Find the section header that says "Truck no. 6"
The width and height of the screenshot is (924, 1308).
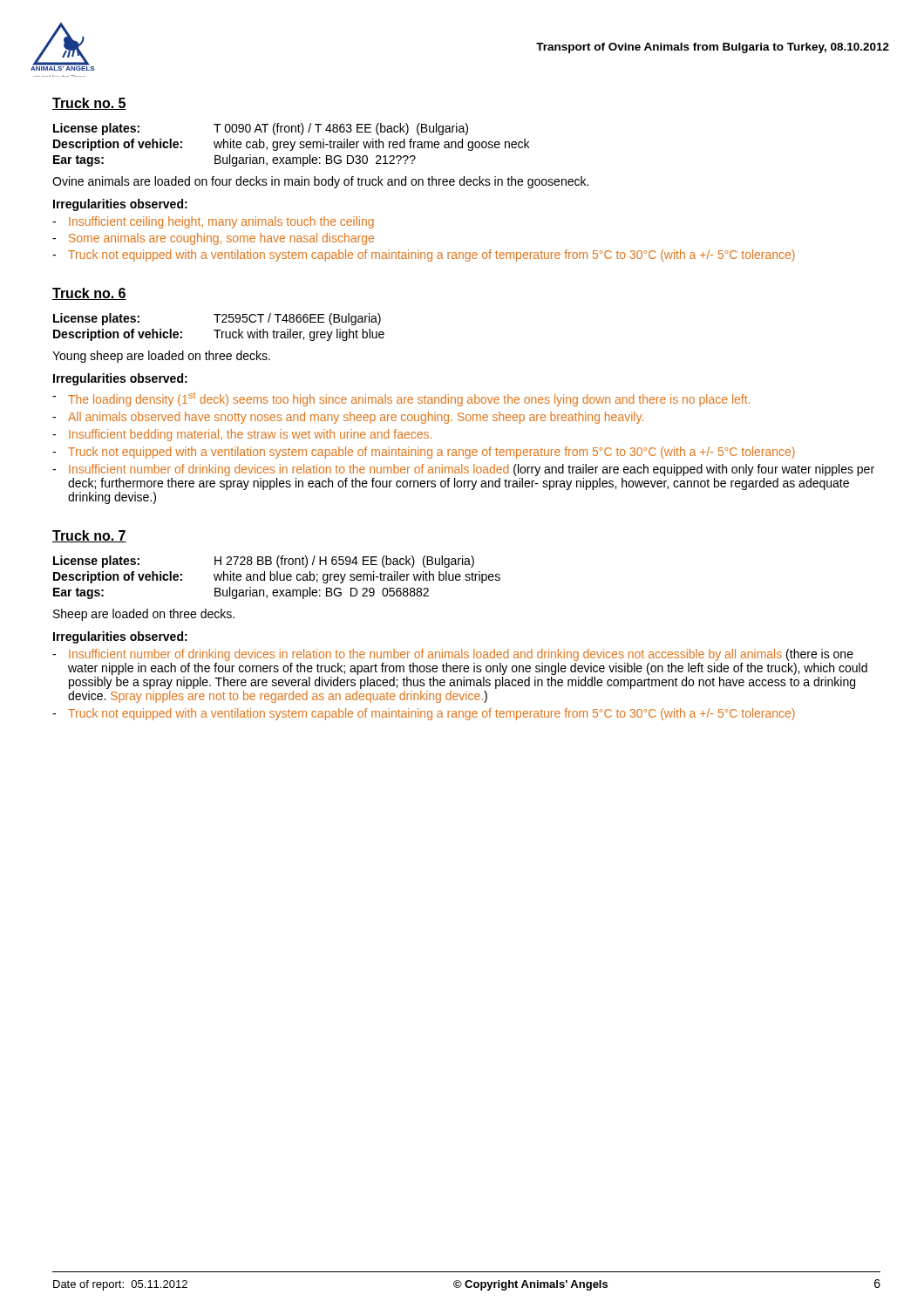(89, 293)
